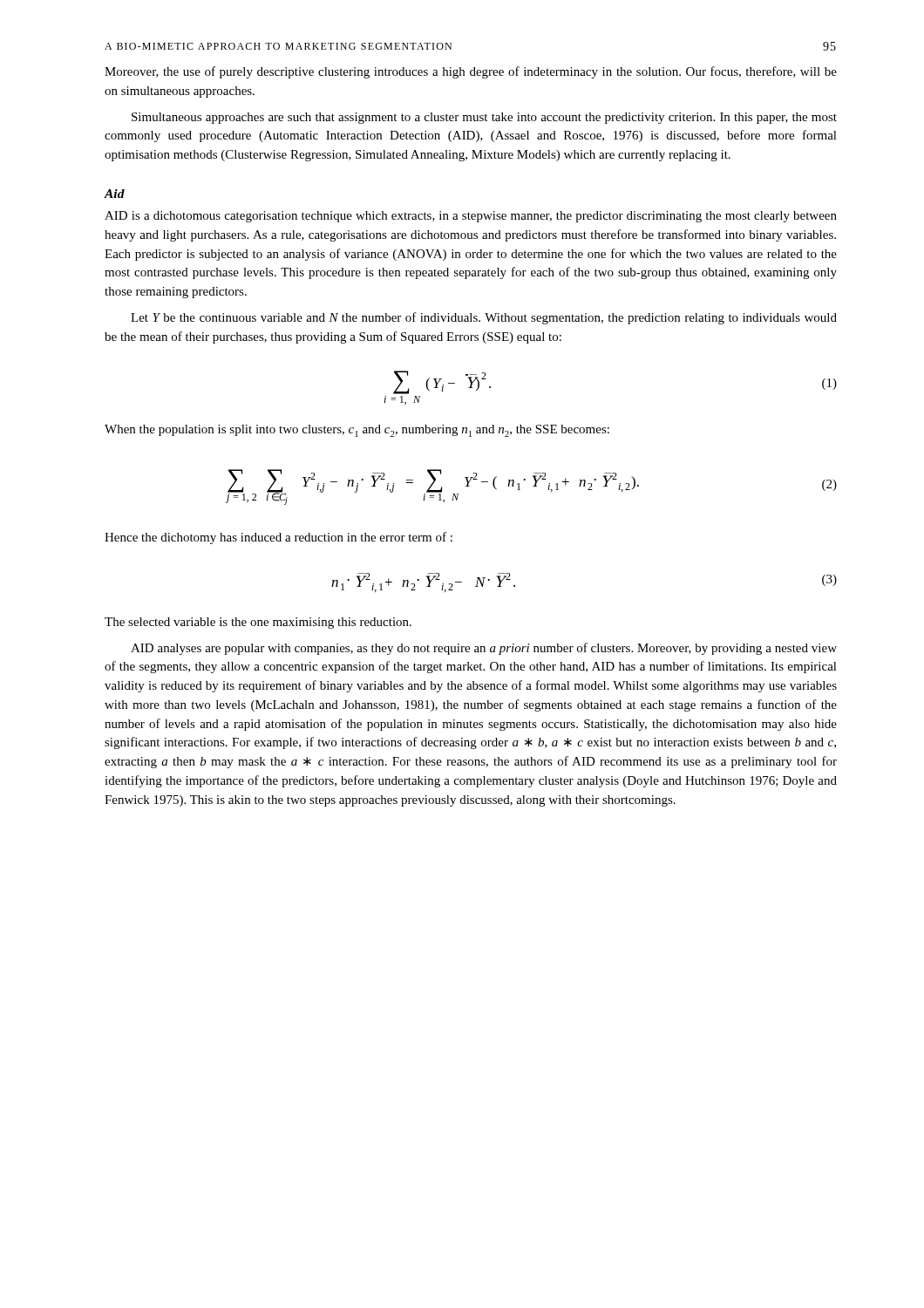
Task: Click on the text starting "Hence the dichotomy has"
Action: [x=279, y=538]
